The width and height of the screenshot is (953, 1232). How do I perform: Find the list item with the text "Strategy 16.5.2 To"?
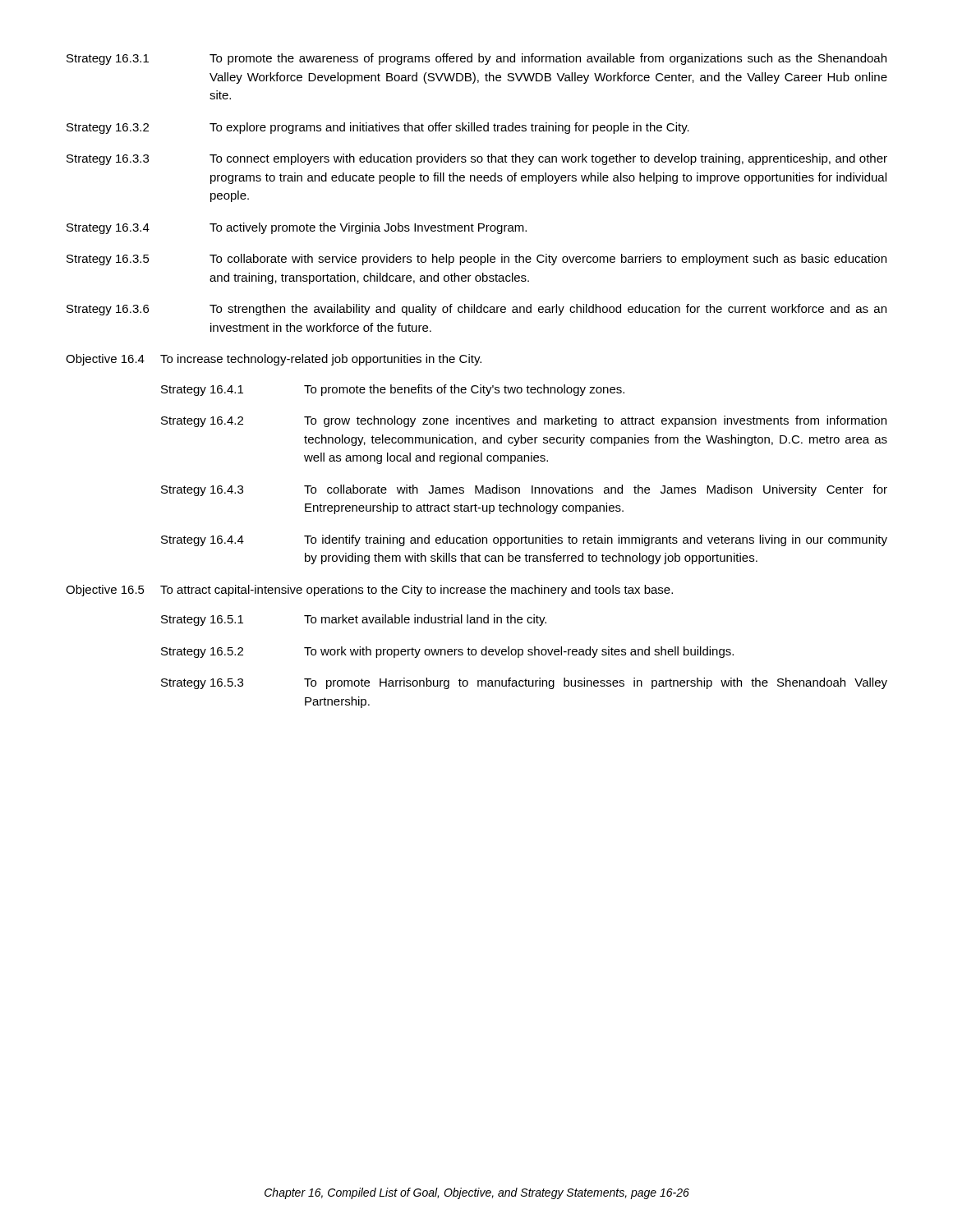tap(524, 651)
